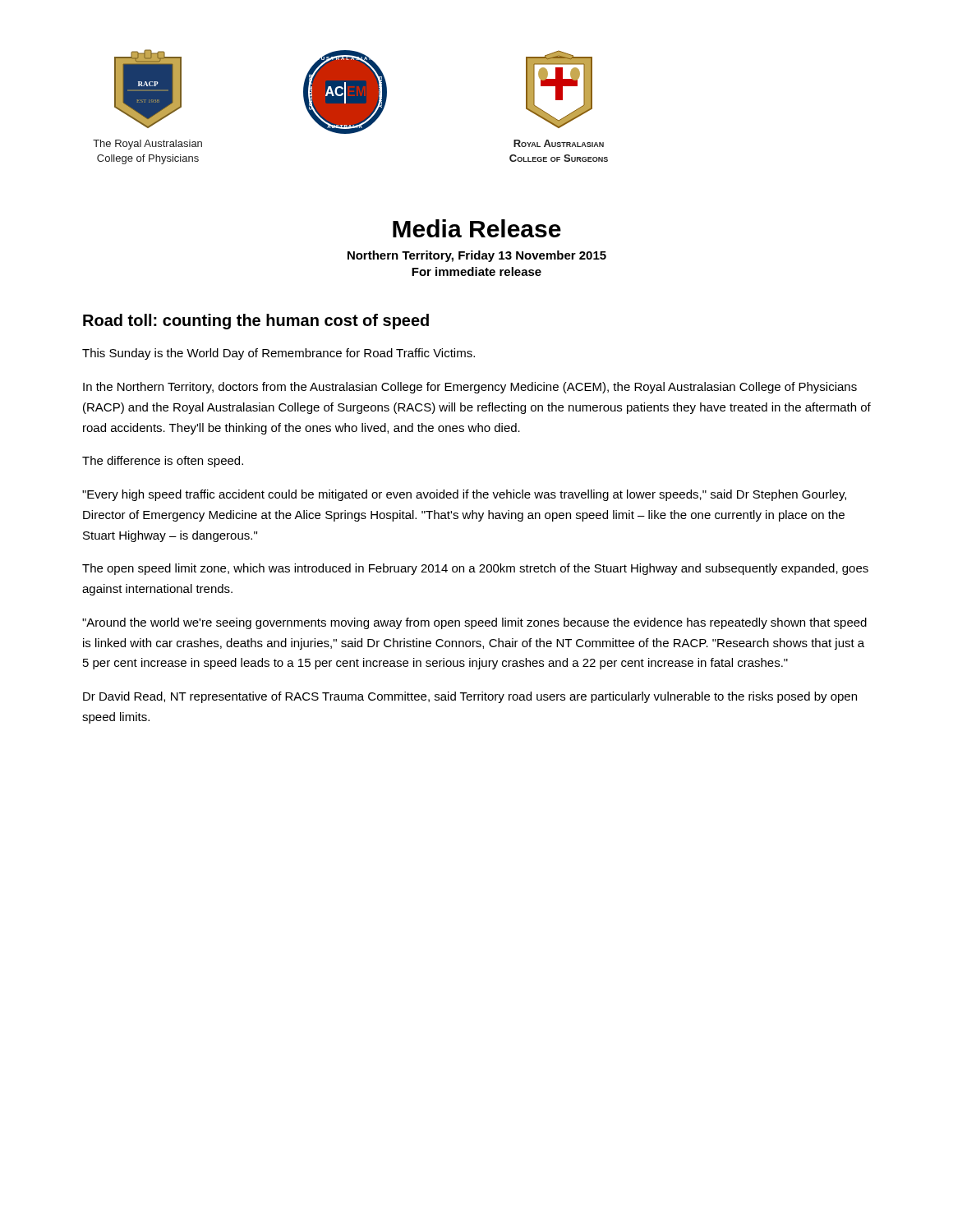Find the text that reads "The difference is often speed."
The image size is (953, 1232).
coord(163,461)
